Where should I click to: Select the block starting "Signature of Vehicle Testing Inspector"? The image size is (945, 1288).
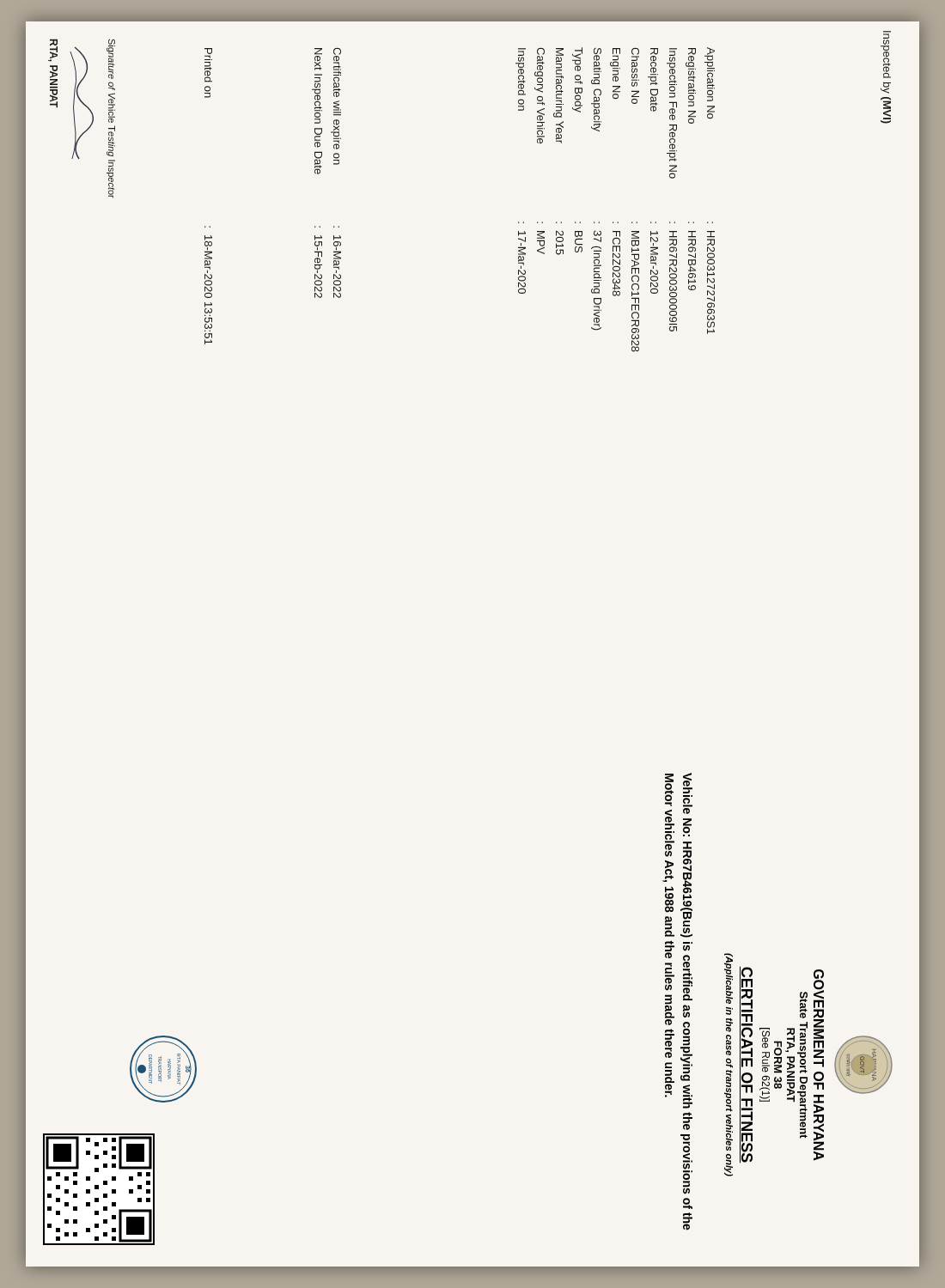point(82,167)
